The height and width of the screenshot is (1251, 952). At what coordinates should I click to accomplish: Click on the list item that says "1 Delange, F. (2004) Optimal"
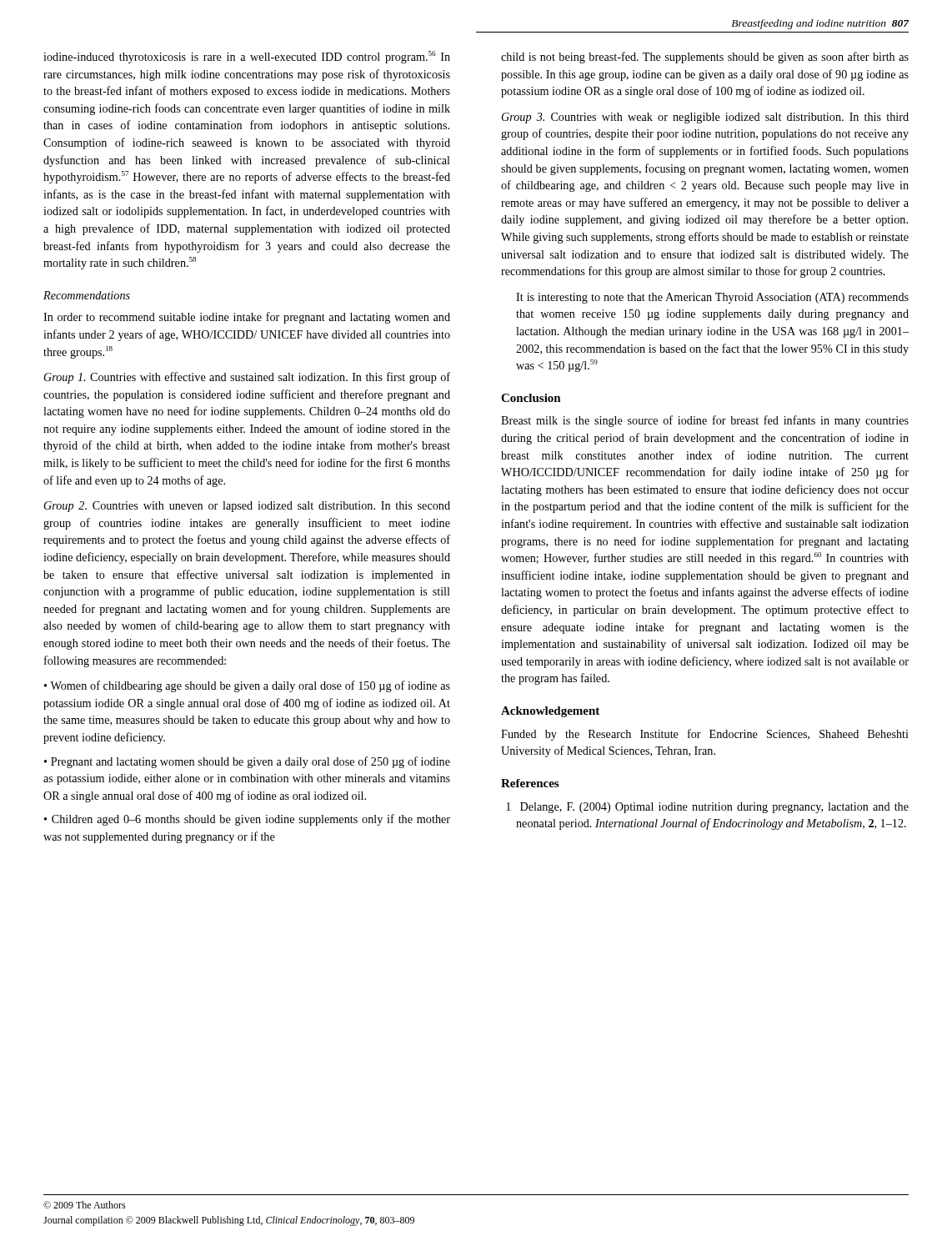coord(705,815)
